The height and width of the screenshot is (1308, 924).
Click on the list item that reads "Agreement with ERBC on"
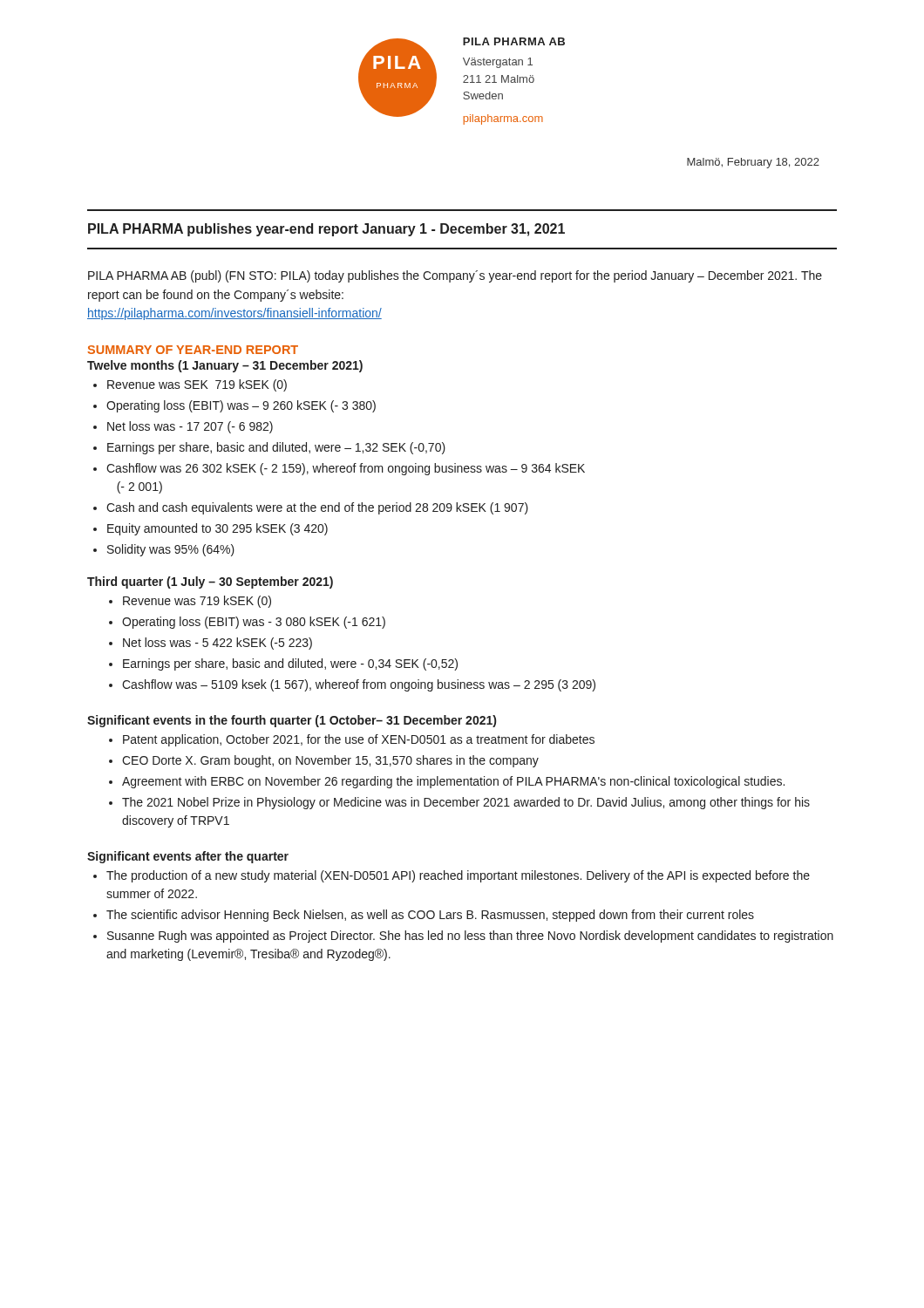(x=454, y=781)
